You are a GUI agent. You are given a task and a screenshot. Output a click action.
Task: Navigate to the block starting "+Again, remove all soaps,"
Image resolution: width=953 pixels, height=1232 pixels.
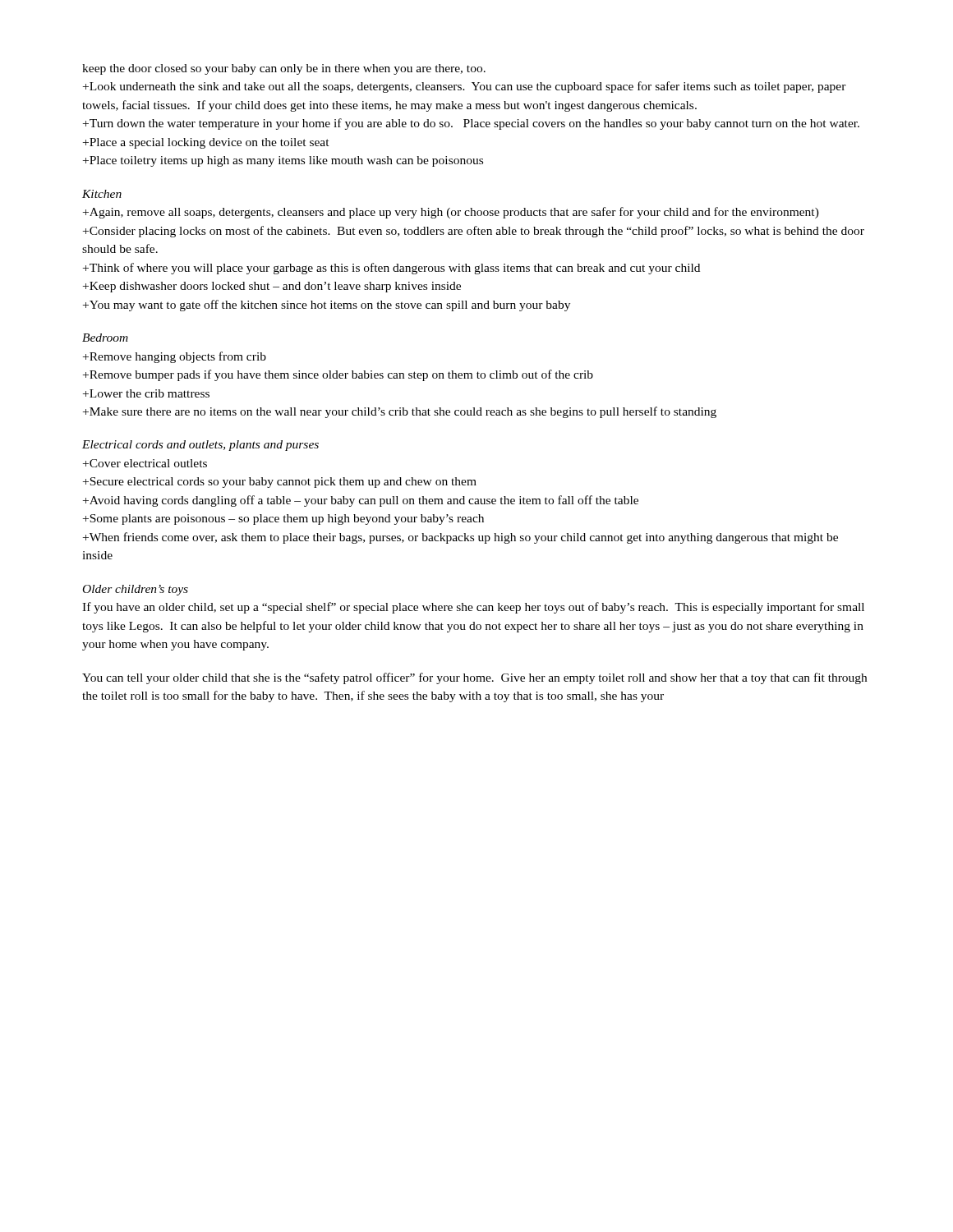point(476,258)
